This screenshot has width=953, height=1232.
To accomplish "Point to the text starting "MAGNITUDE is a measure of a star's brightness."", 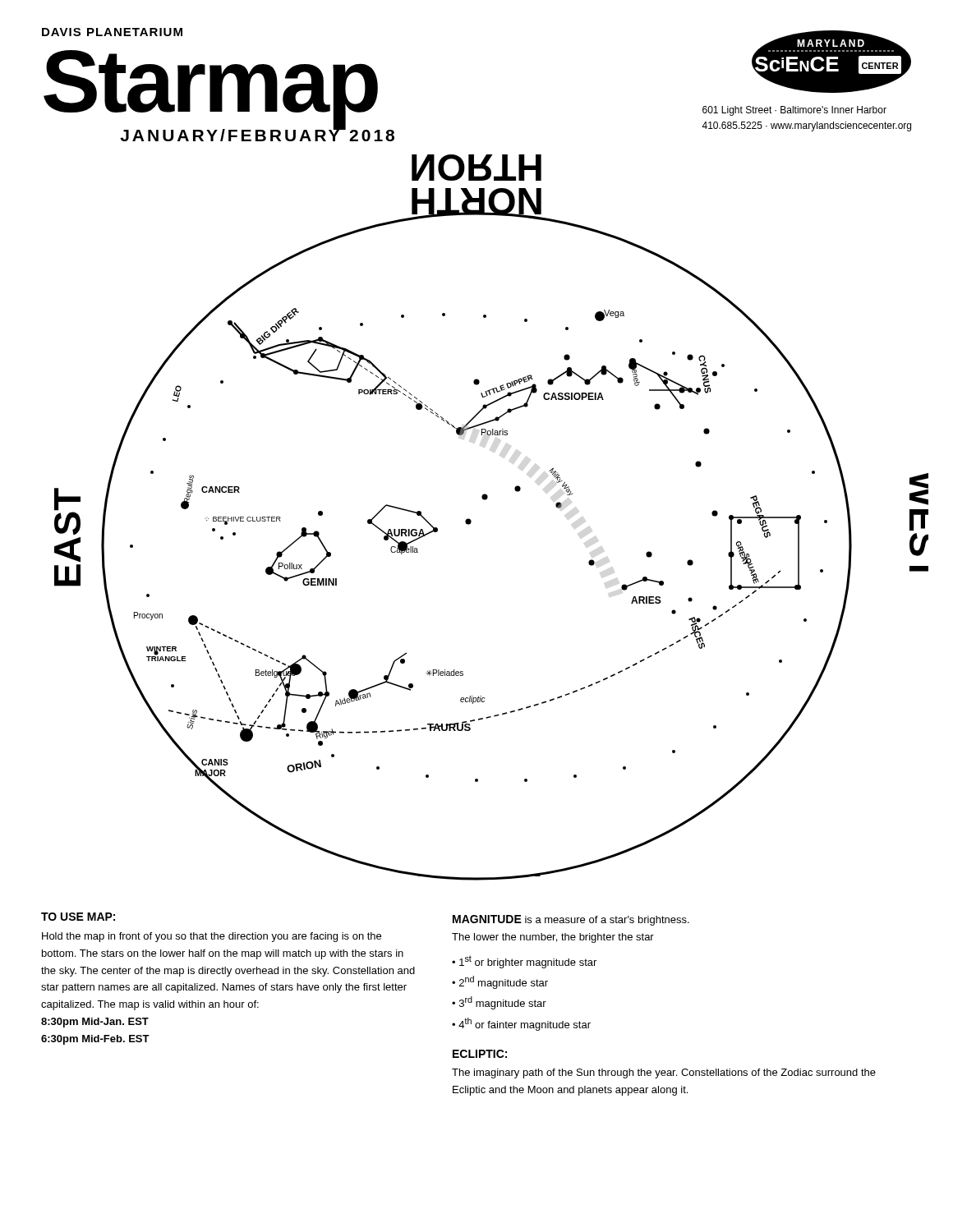I will (x=571, y=928).
